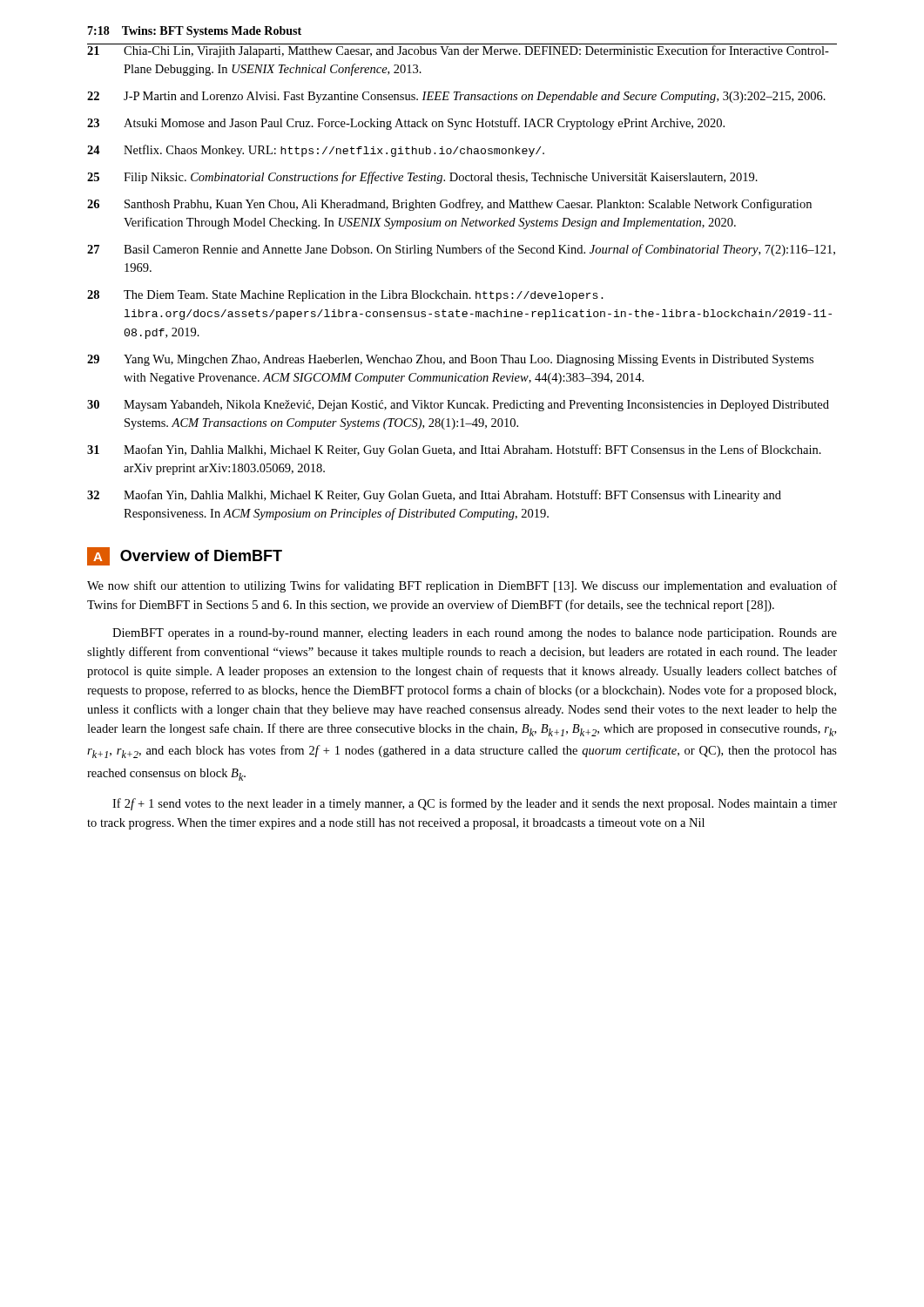Select the list item containing "24 Netflix. Chaos Monkey. URL: https://netflix.github.io/chaosmonkey/."

click(x=462, y=150)
